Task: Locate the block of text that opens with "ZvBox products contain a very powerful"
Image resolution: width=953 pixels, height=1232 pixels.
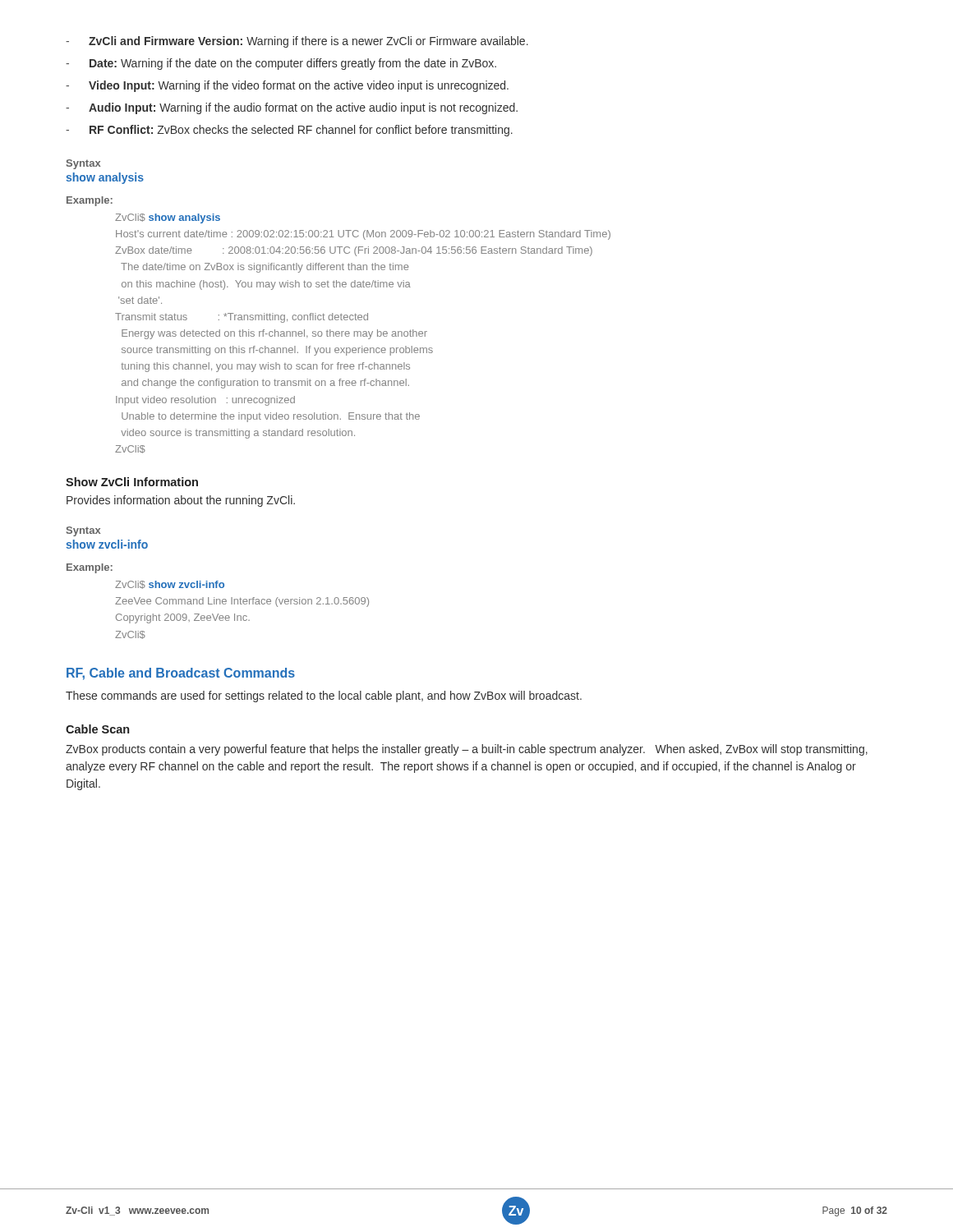Action: [x=467, y=766]
